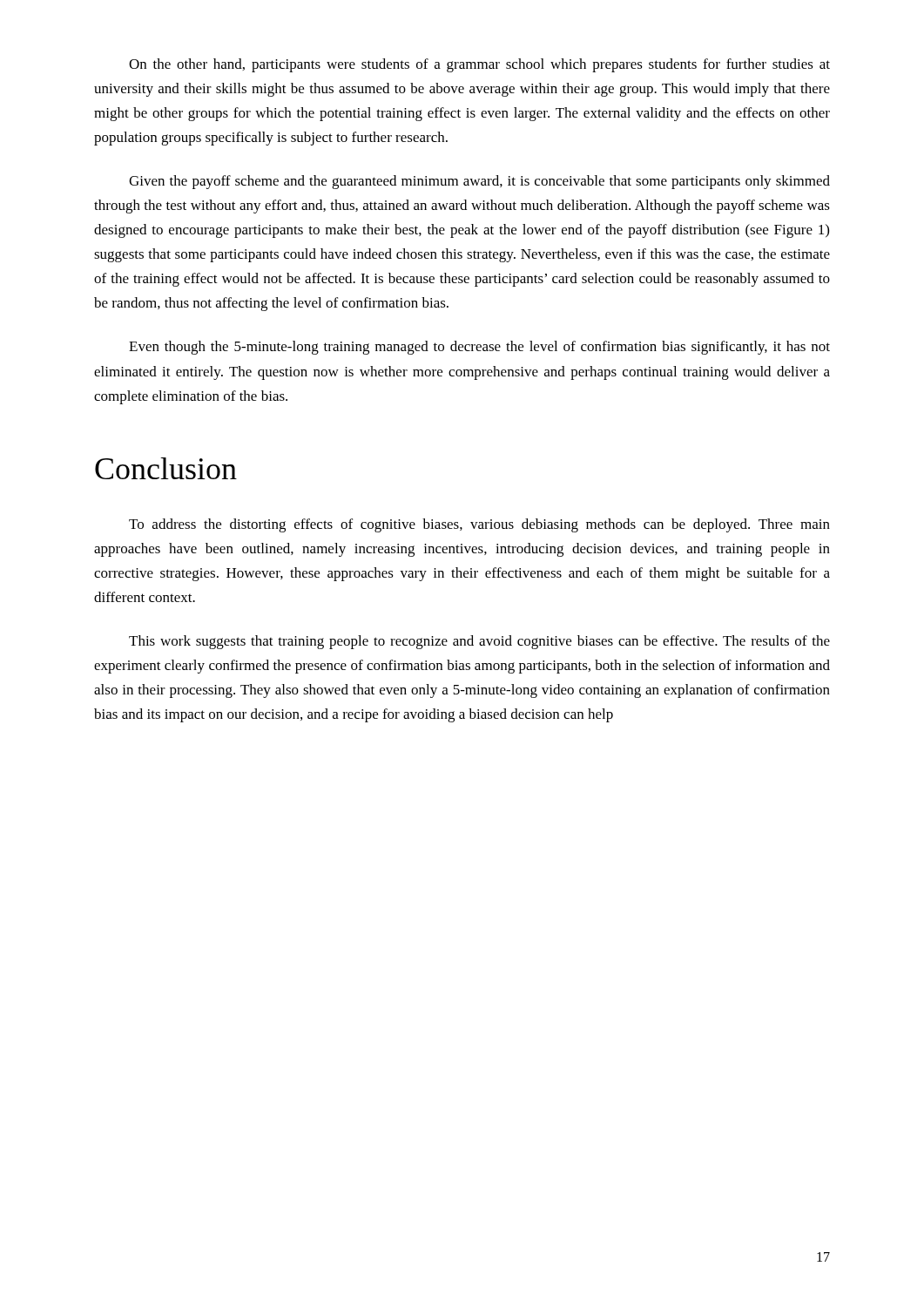Point to the block beginning "To address the distorting"
The width and height of the screenshot is (924, 1307).
(x=462, y=561)
